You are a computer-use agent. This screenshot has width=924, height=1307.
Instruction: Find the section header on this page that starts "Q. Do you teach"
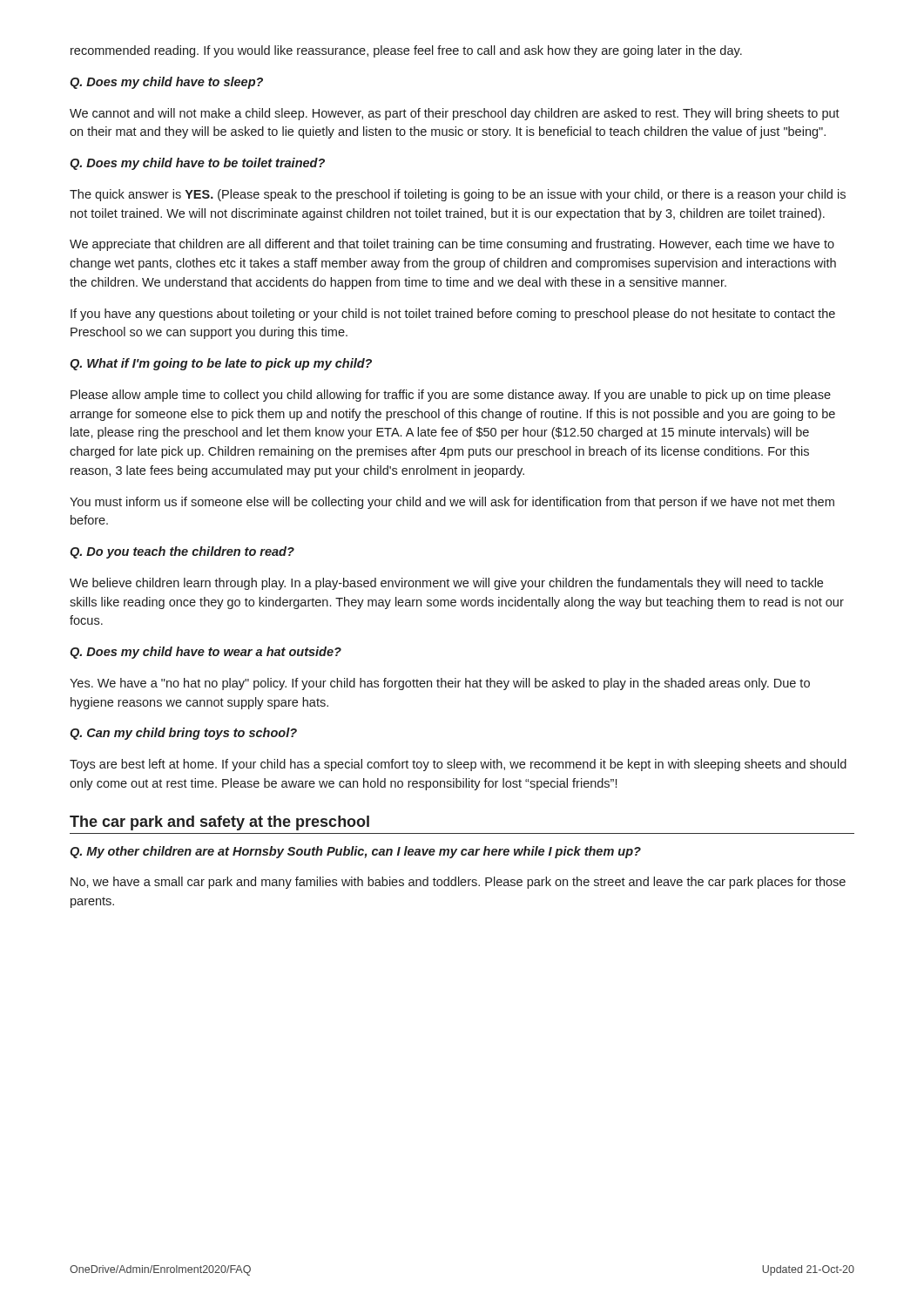[x=182, y=552]
